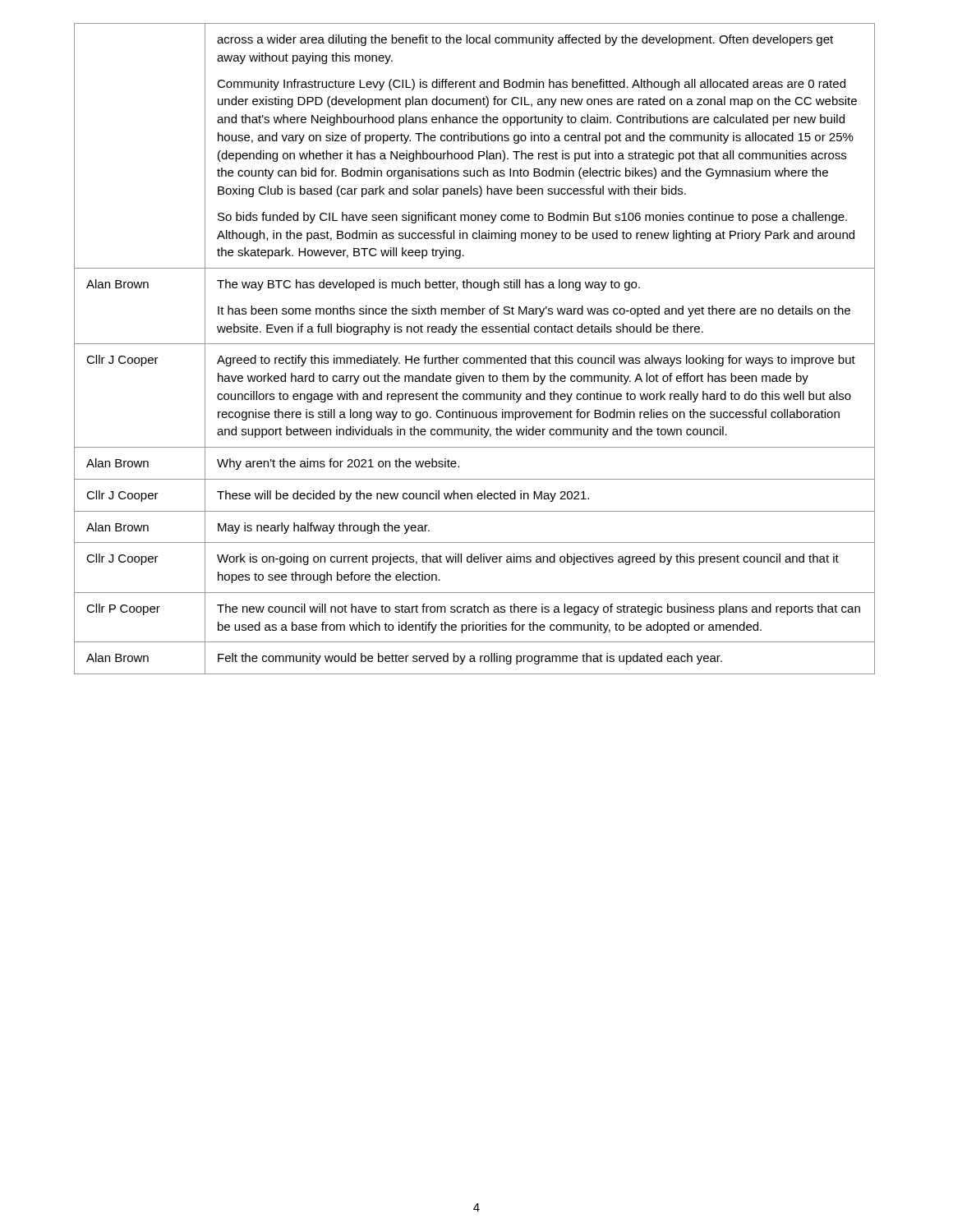Where is the passage that starts "Agreed to rectify this"?
Viewport: 953px width, 1232px height.
pos(536,395)
